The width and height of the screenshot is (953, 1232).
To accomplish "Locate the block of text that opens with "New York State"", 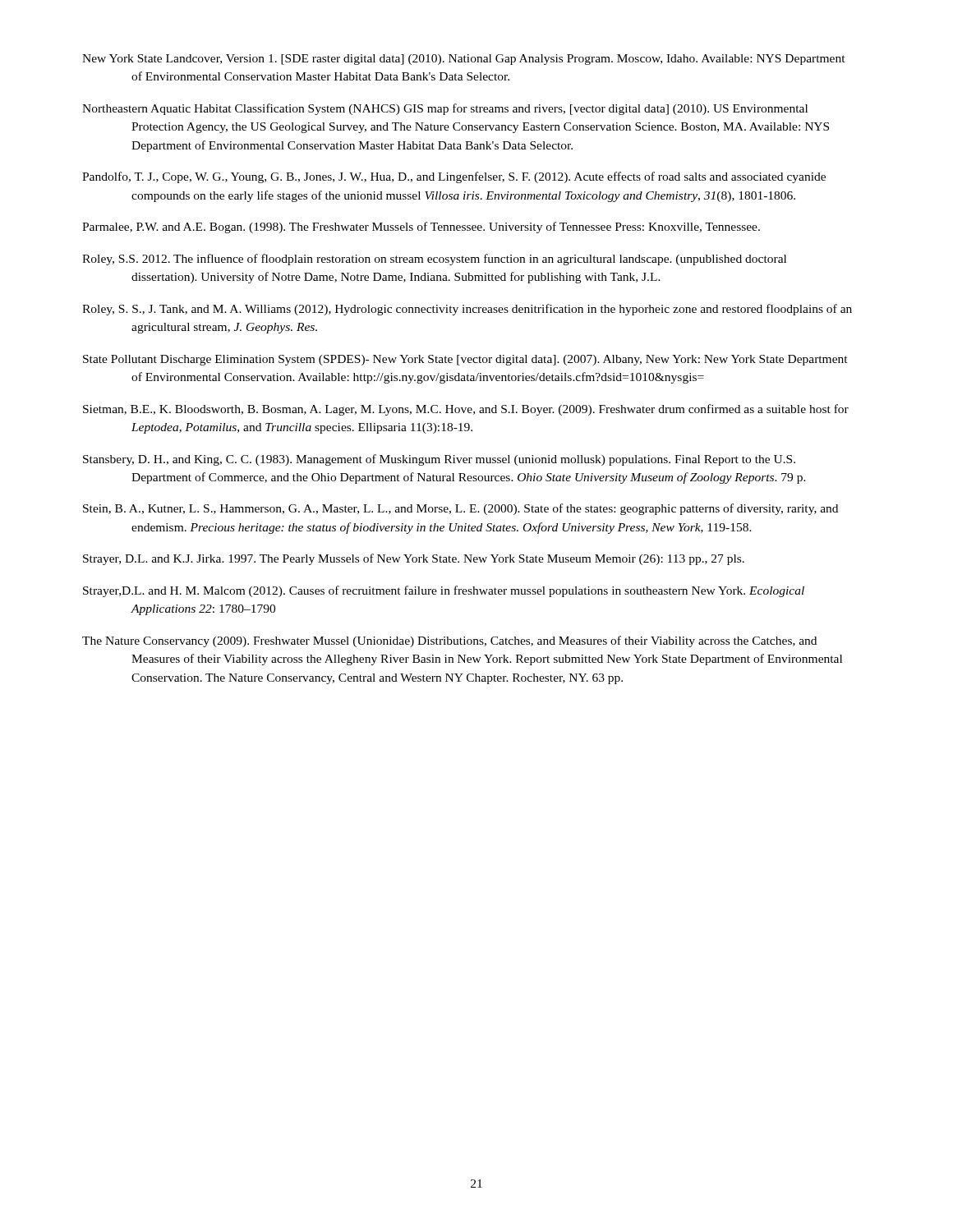I will point(464,67).
